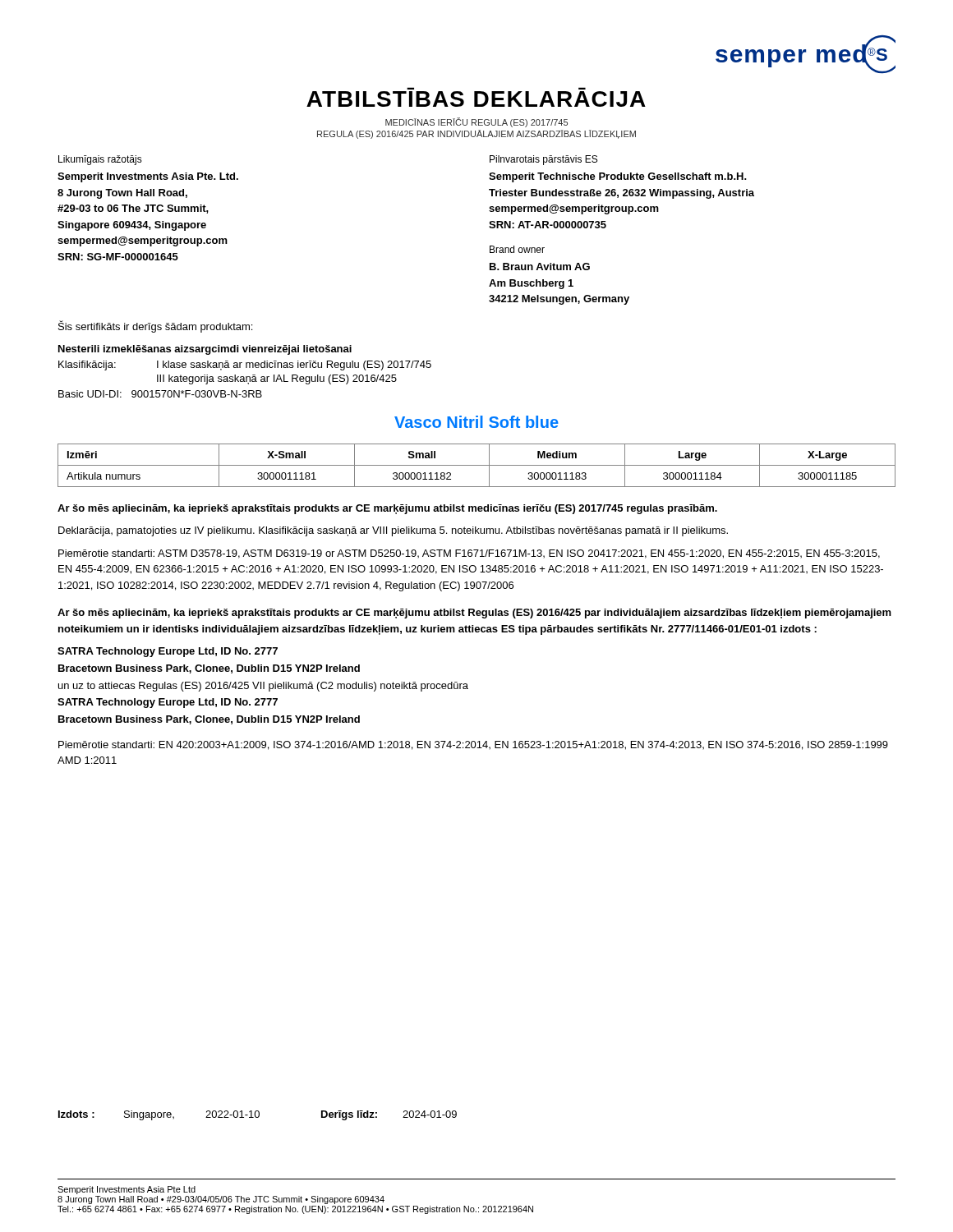Find the table

pyautogui.click(x=476, y=465)
